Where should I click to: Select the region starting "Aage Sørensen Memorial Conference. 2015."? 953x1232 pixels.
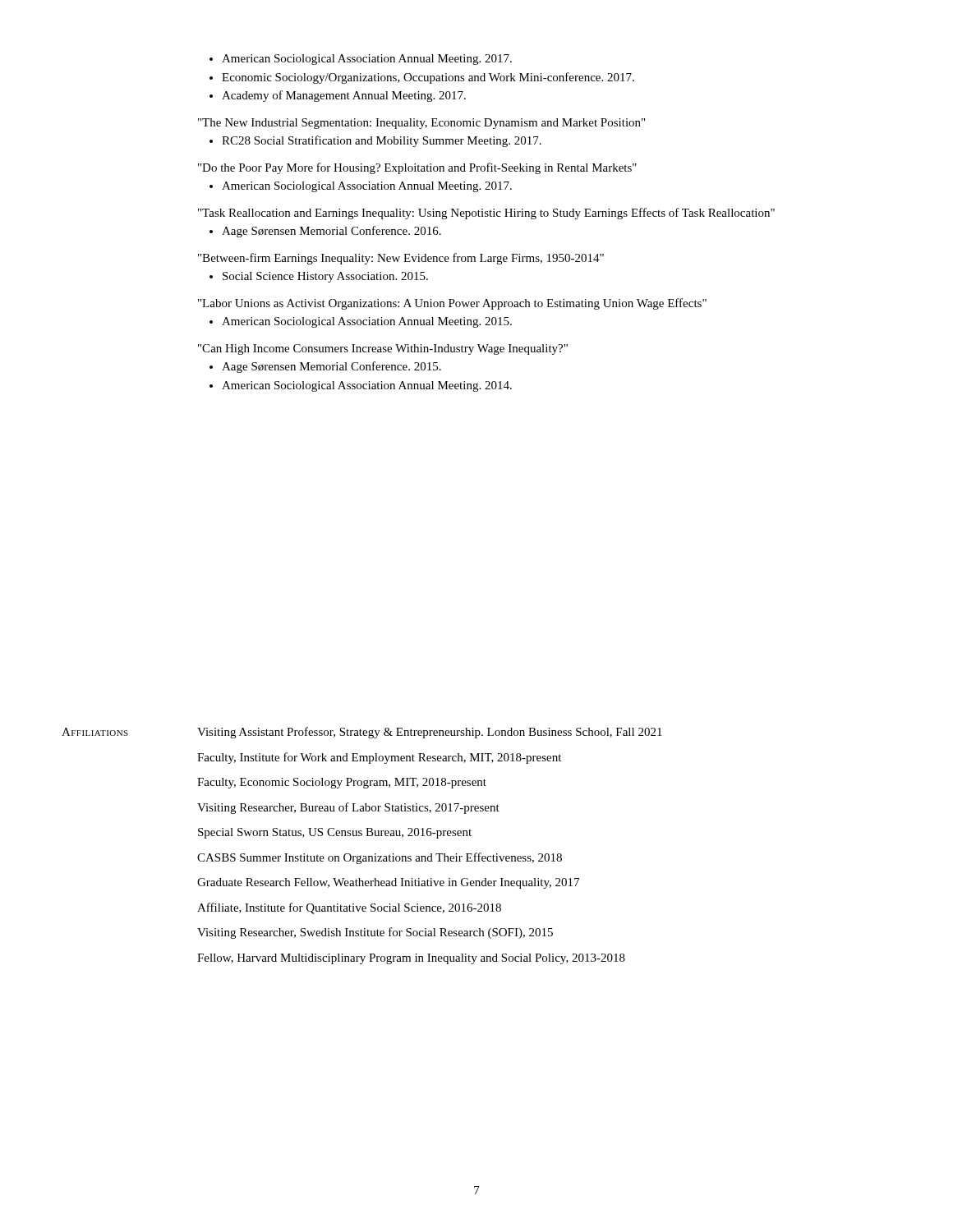[331, 367]
